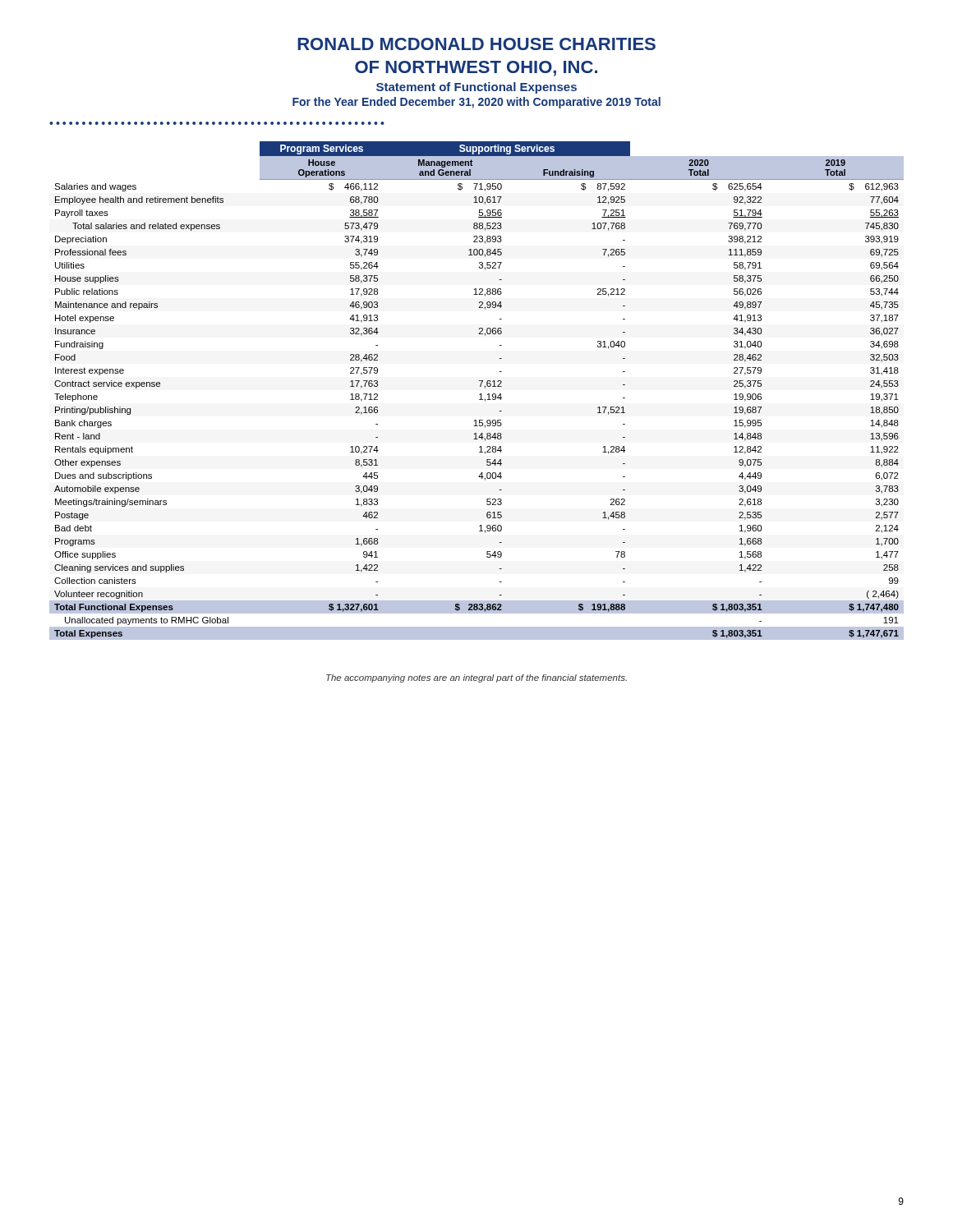Locate the caption with the text "The accompanying notes are an"
This screenshot has width=953, height=1232.
476,678
